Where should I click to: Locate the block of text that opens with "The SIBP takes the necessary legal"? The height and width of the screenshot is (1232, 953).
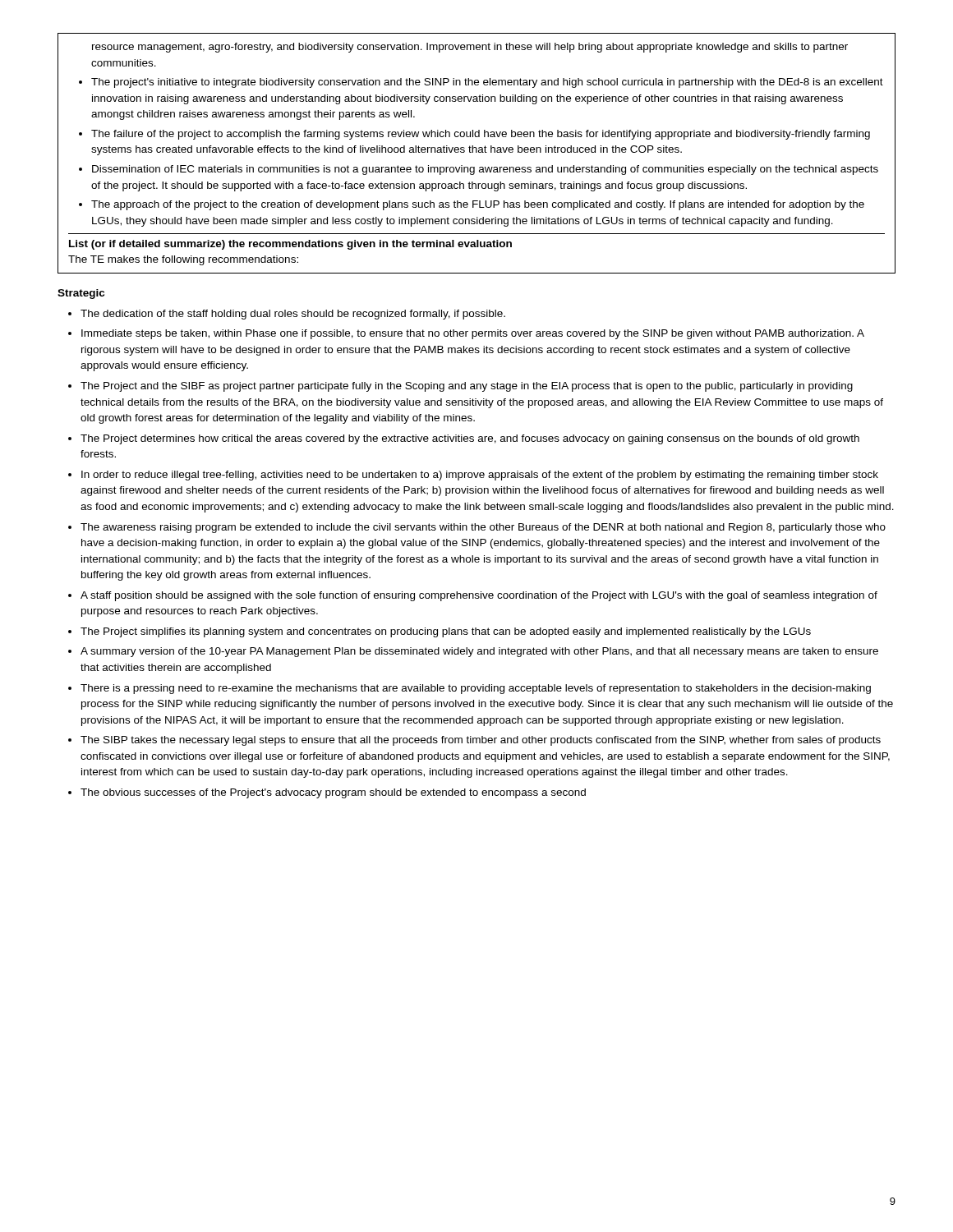click(486, 756)
